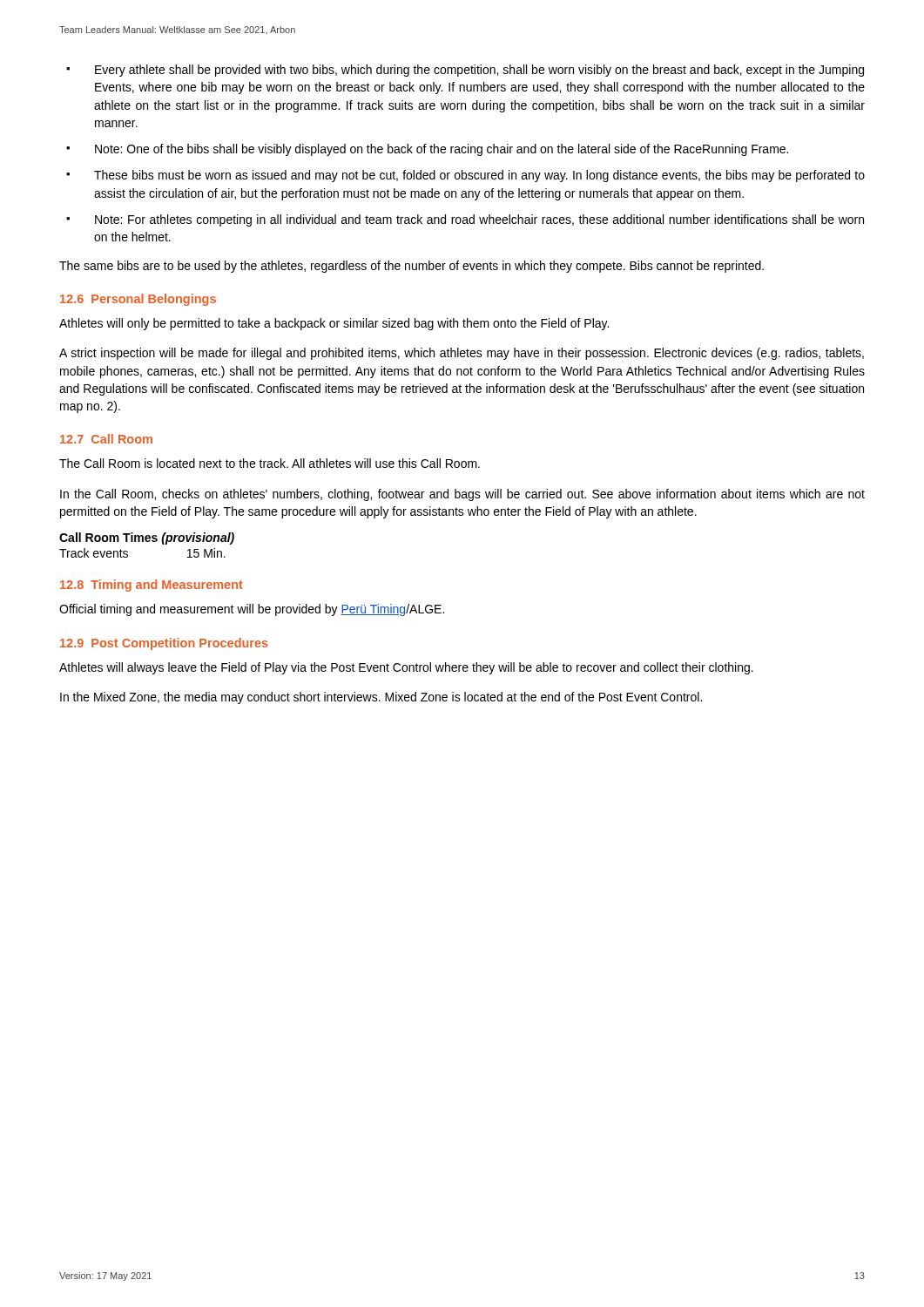Where is the passage that starts "Athletes will always leave the Field"?
This screenshot has height=1307, width=924.
click(407, 667)
